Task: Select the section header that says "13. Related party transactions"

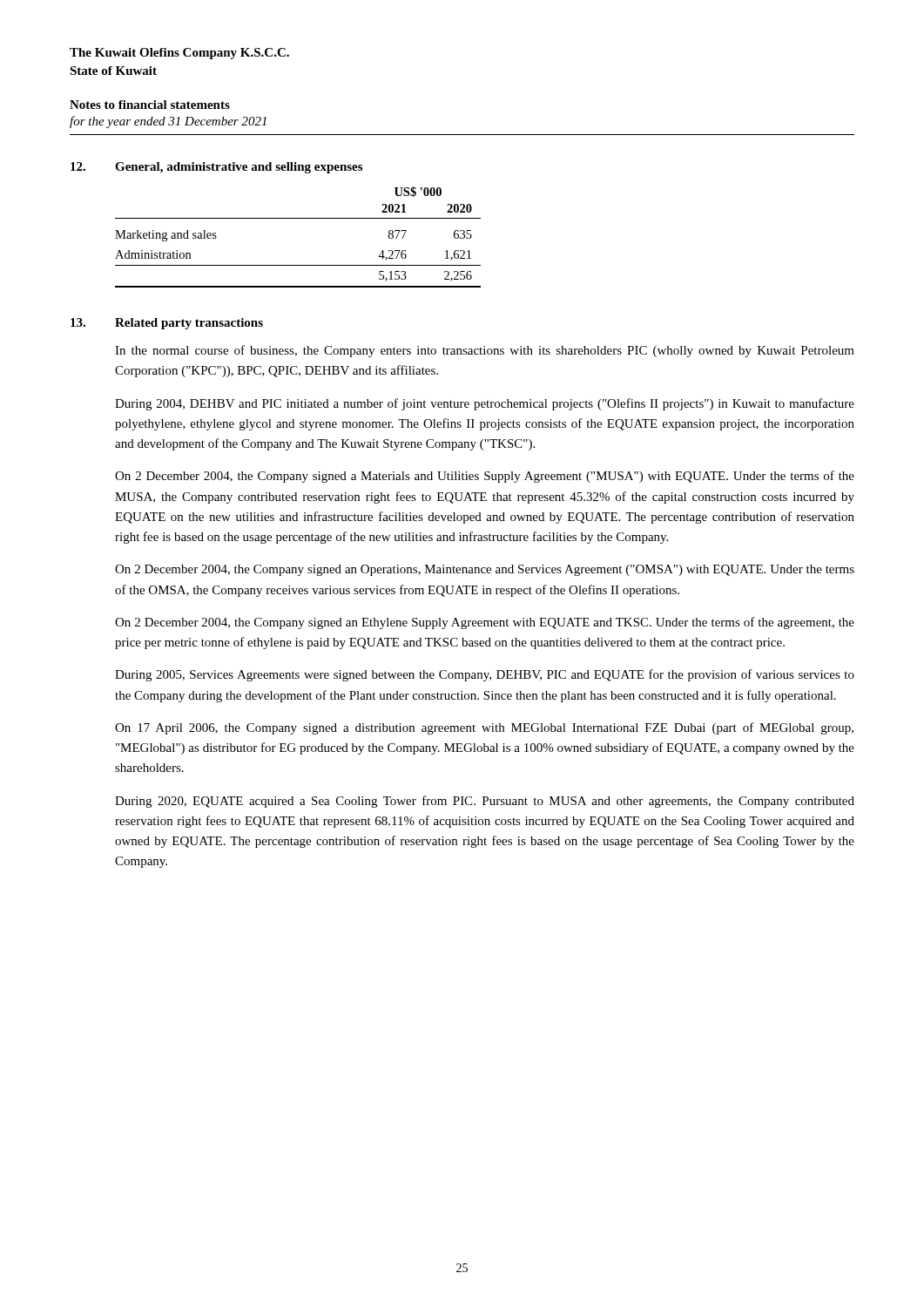Action: coord(166,323)
